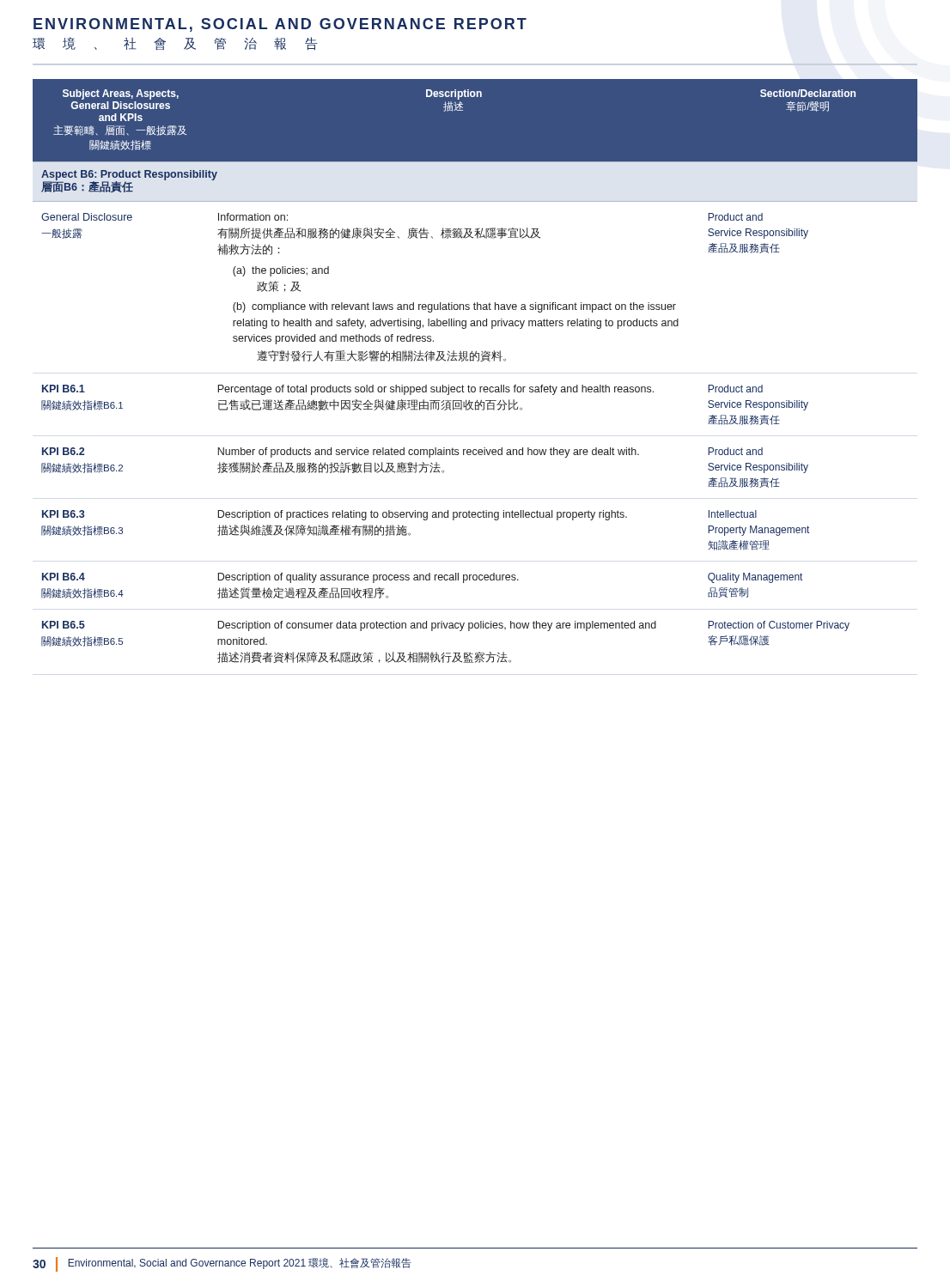Find the table that mentions "Subject Areas, Aspects,"
The width and height of the screenshot is (950, 1288).
pyautogui.click(x=475, y=377)
